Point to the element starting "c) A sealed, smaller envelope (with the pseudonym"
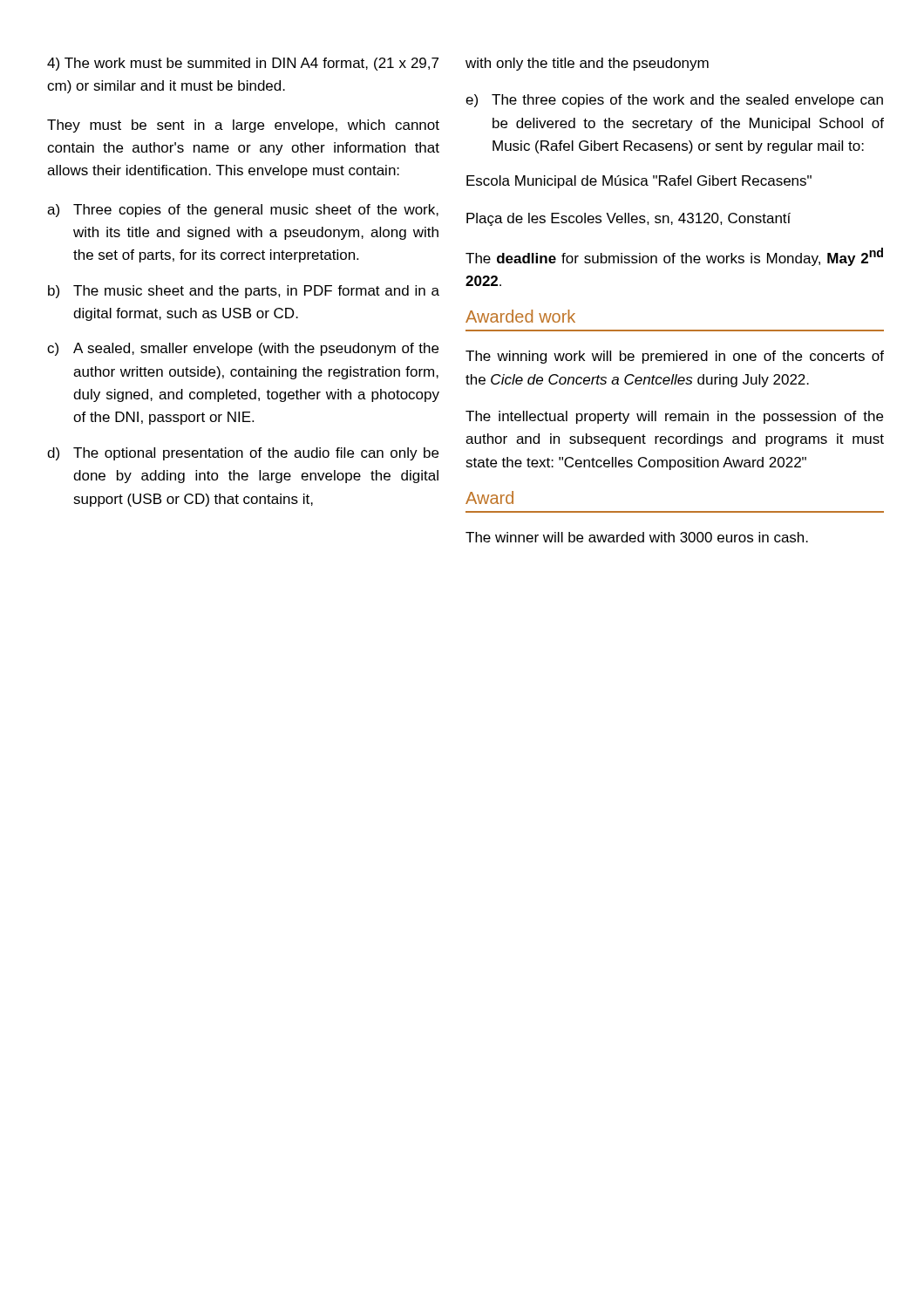Viewport: 924px width, 1308px height. pos(243,384)
